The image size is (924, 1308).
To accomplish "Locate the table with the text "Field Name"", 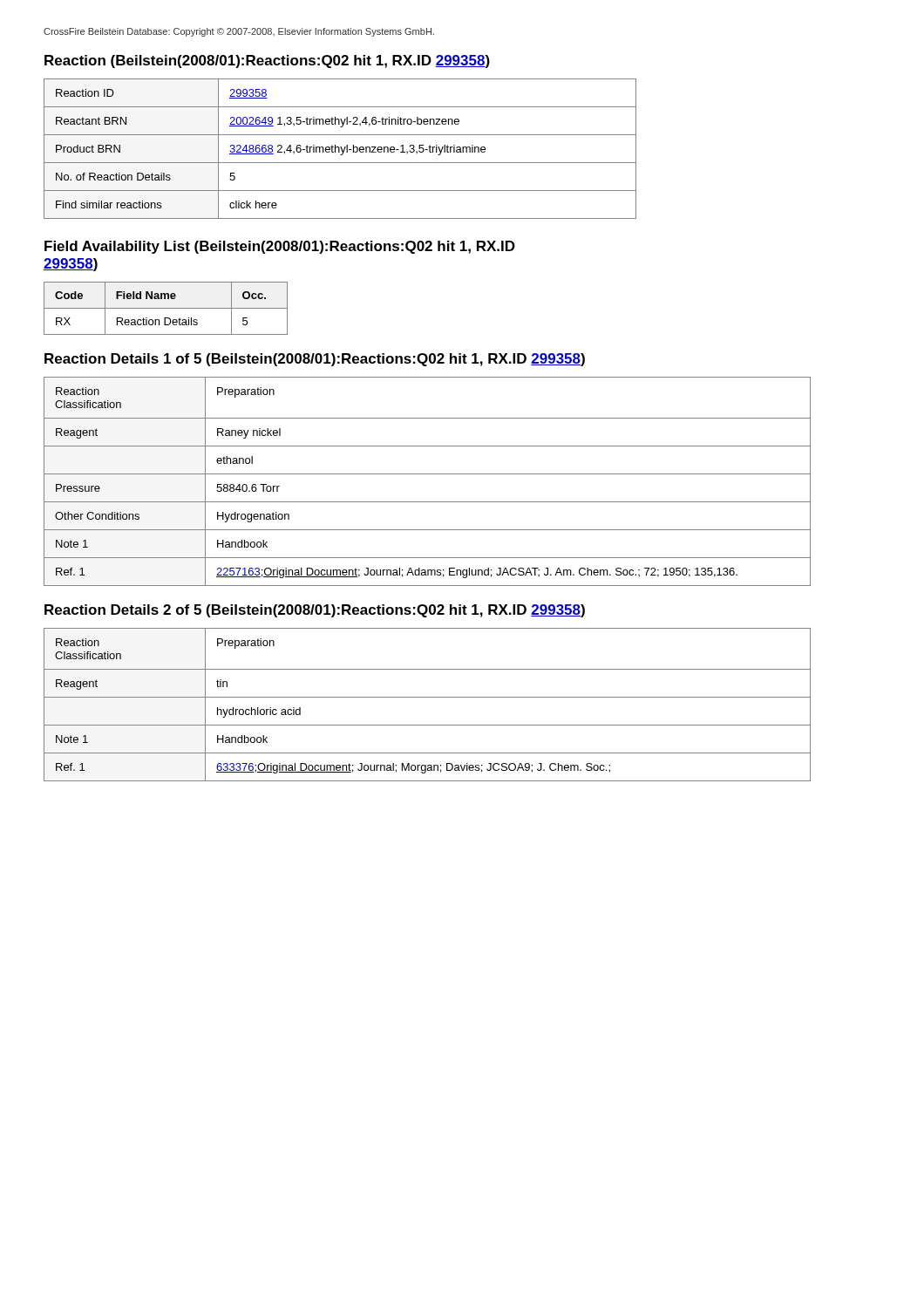I will (x=462, y=308).
